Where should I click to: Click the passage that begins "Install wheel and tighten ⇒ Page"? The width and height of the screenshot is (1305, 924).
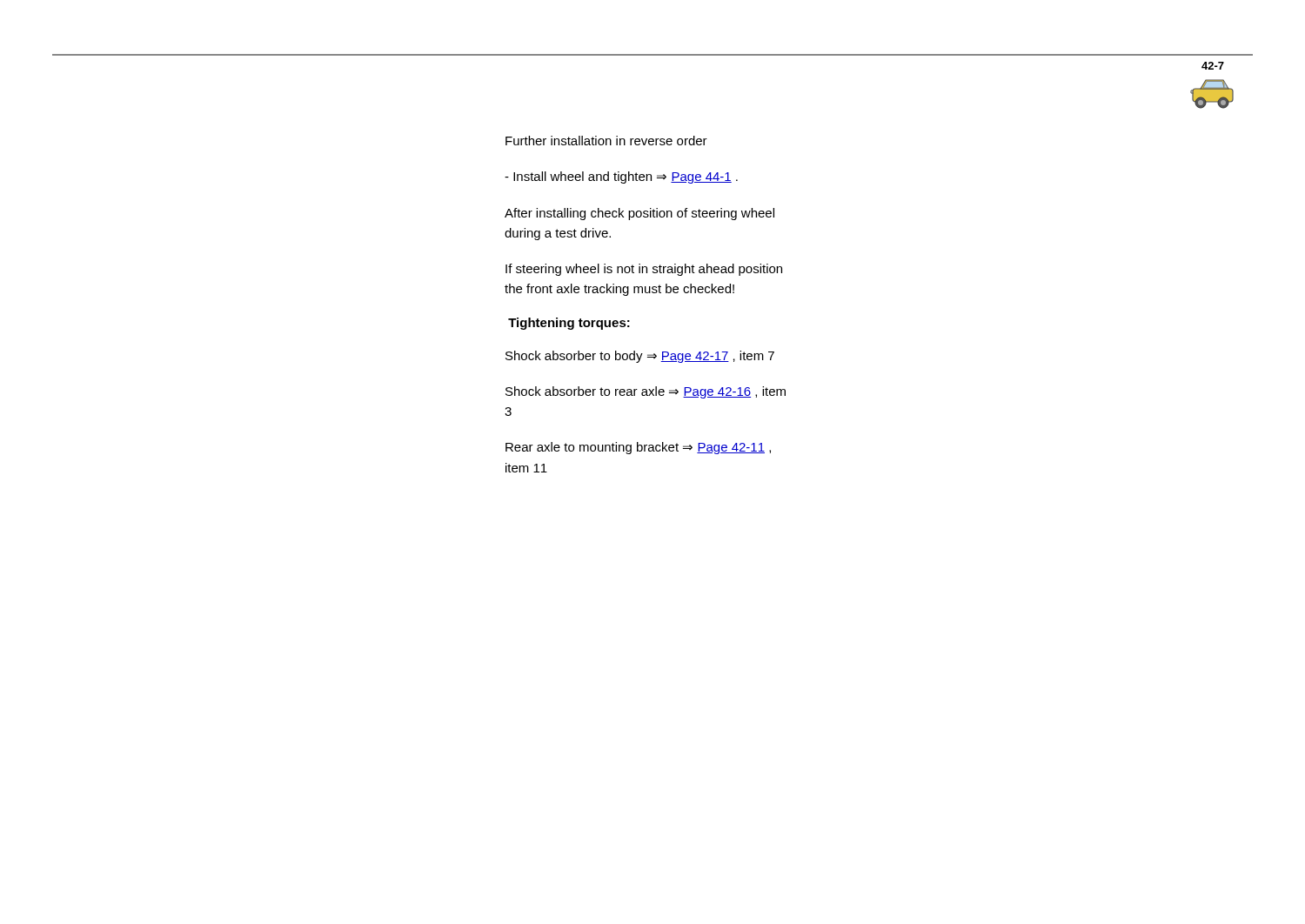click(622, 176)
